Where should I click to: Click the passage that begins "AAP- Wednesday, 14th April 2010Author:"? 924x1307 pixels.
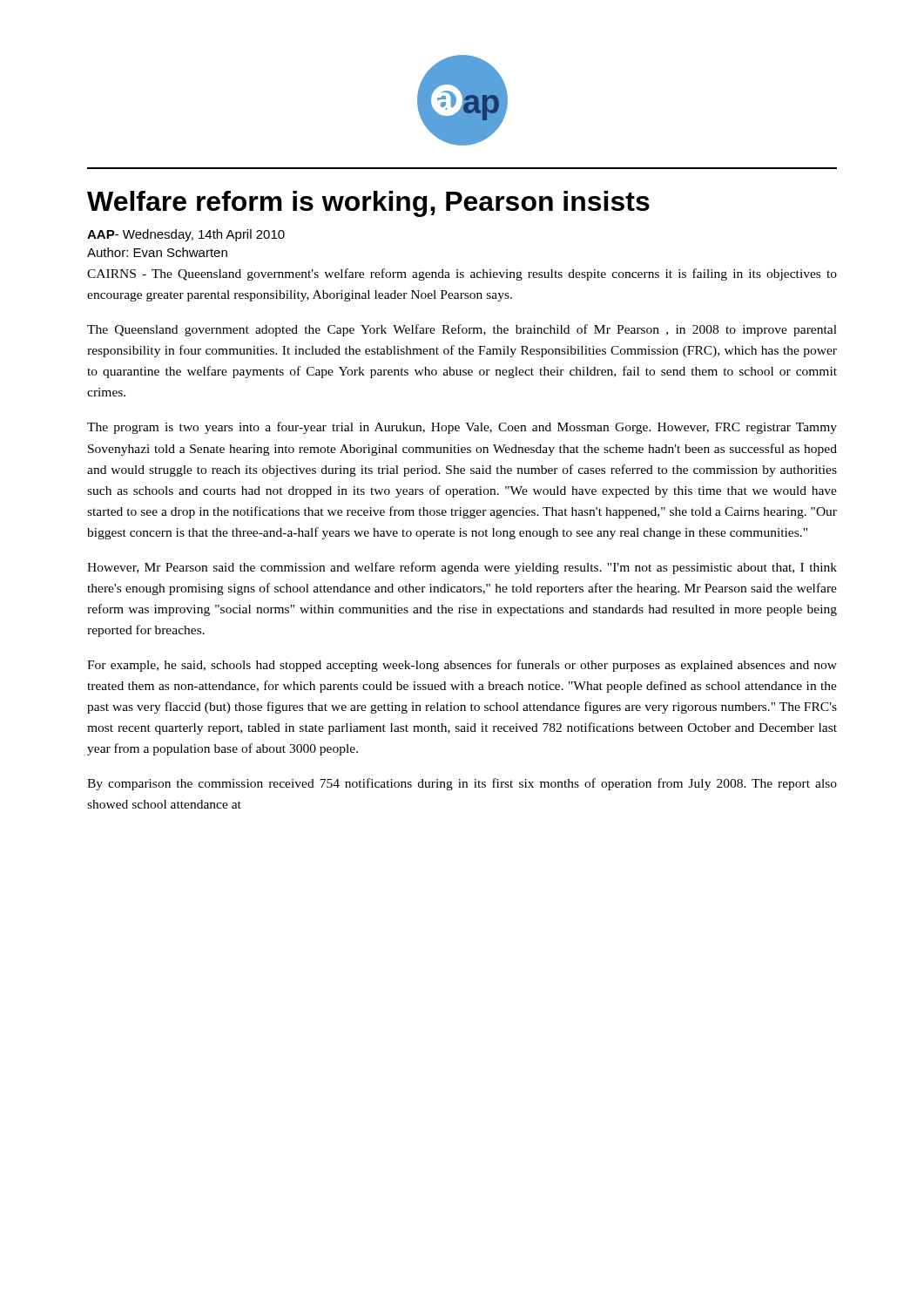[x=186, y=235]
